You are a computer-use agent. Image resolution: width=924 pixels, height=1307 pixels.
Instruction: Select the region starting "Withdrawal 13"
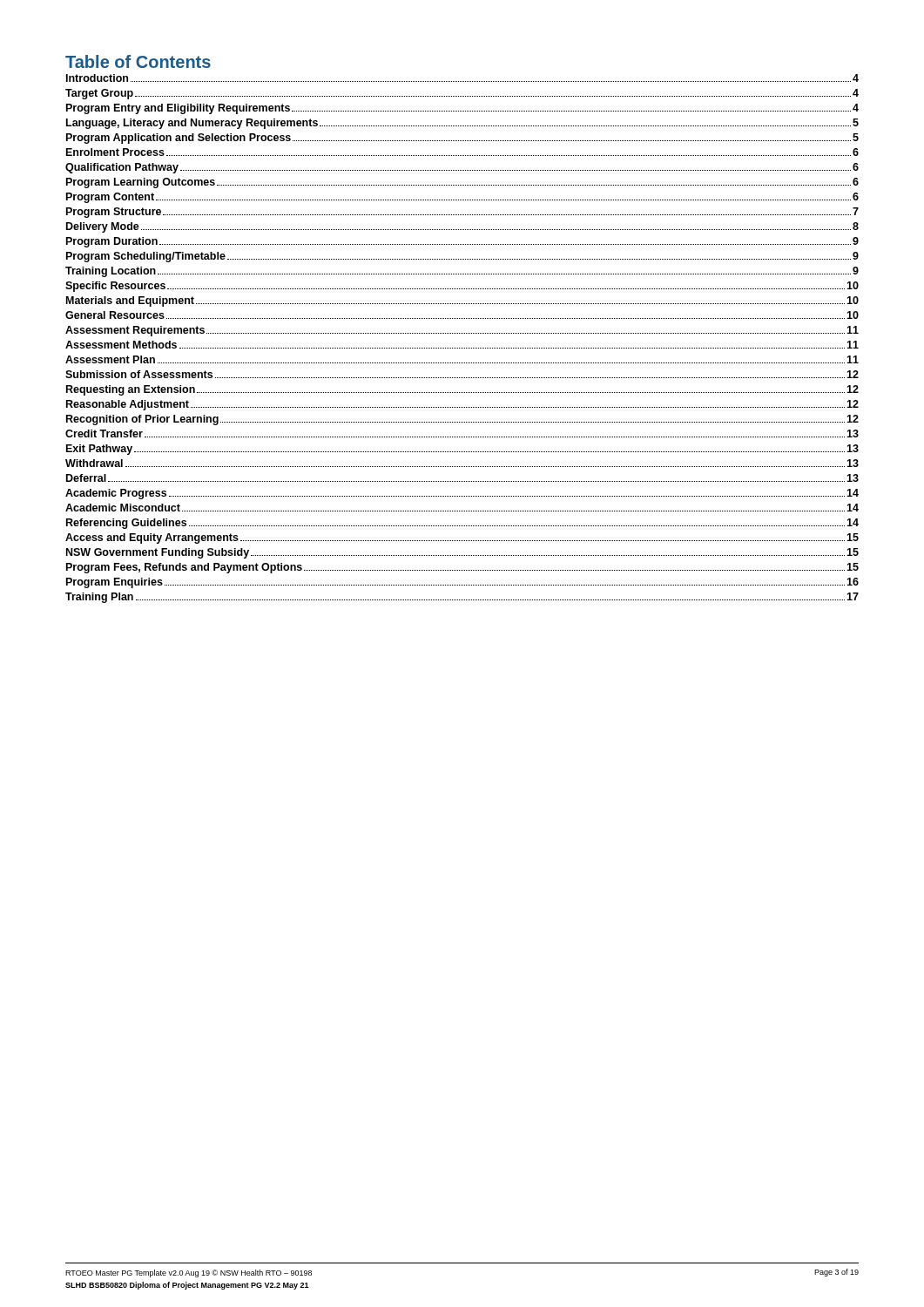pyautogui.click(x=462, y=464)
